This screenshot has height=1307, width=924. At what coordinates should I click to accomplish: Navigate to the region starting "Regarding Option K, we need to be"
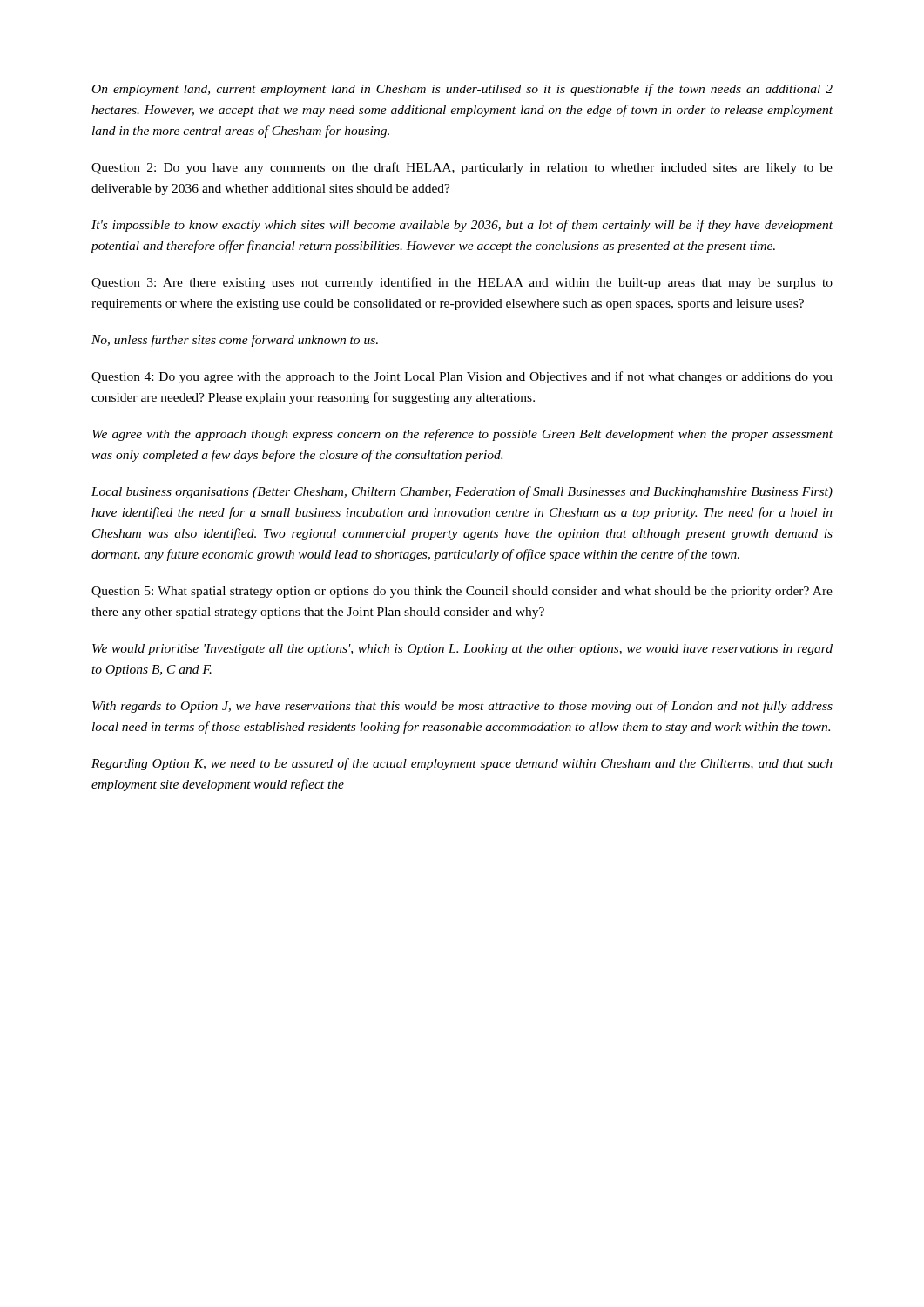coord(462,774)
